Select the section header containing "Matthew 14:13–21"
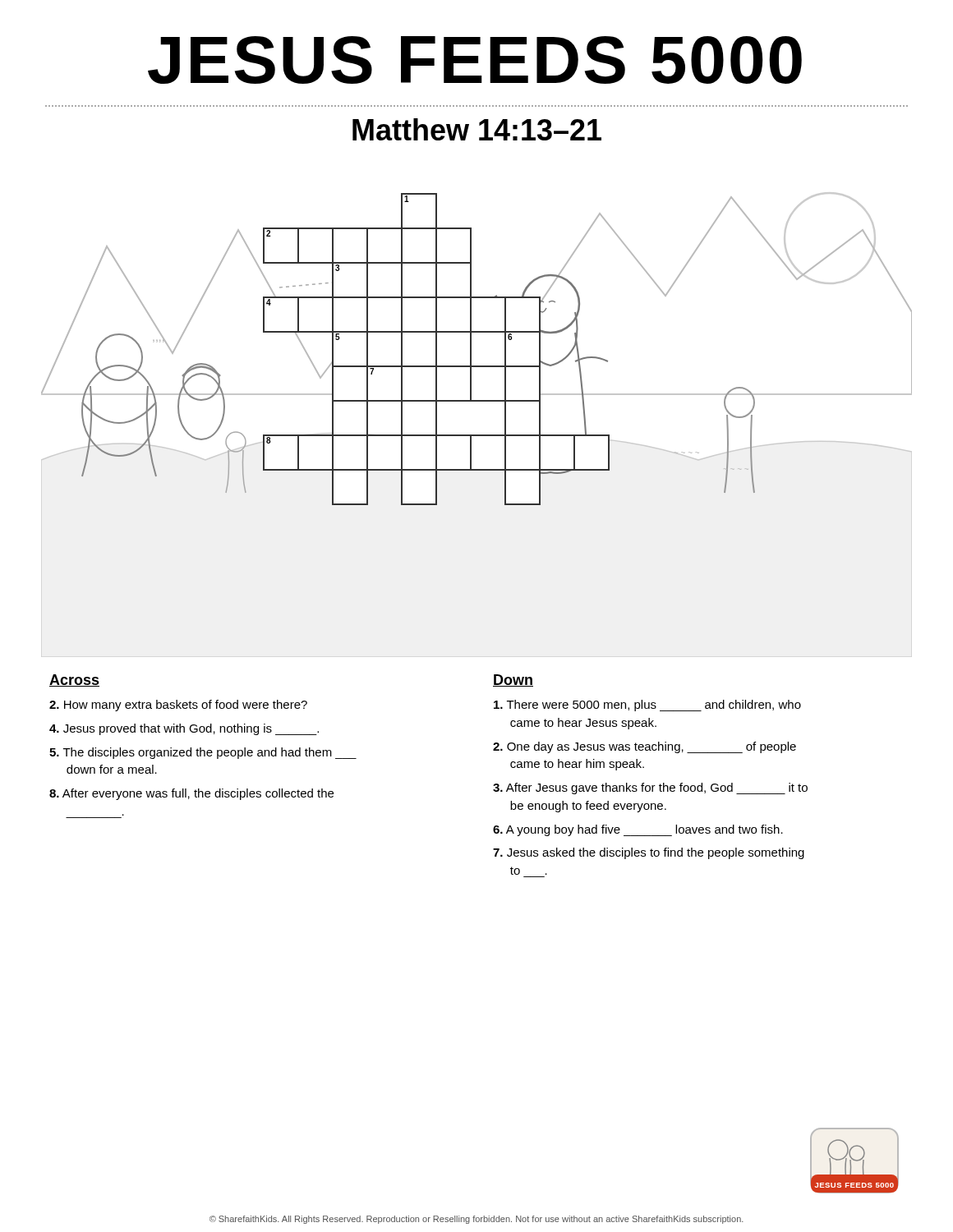This screenshot has width=953, height=1232. (x=476, y=130)
